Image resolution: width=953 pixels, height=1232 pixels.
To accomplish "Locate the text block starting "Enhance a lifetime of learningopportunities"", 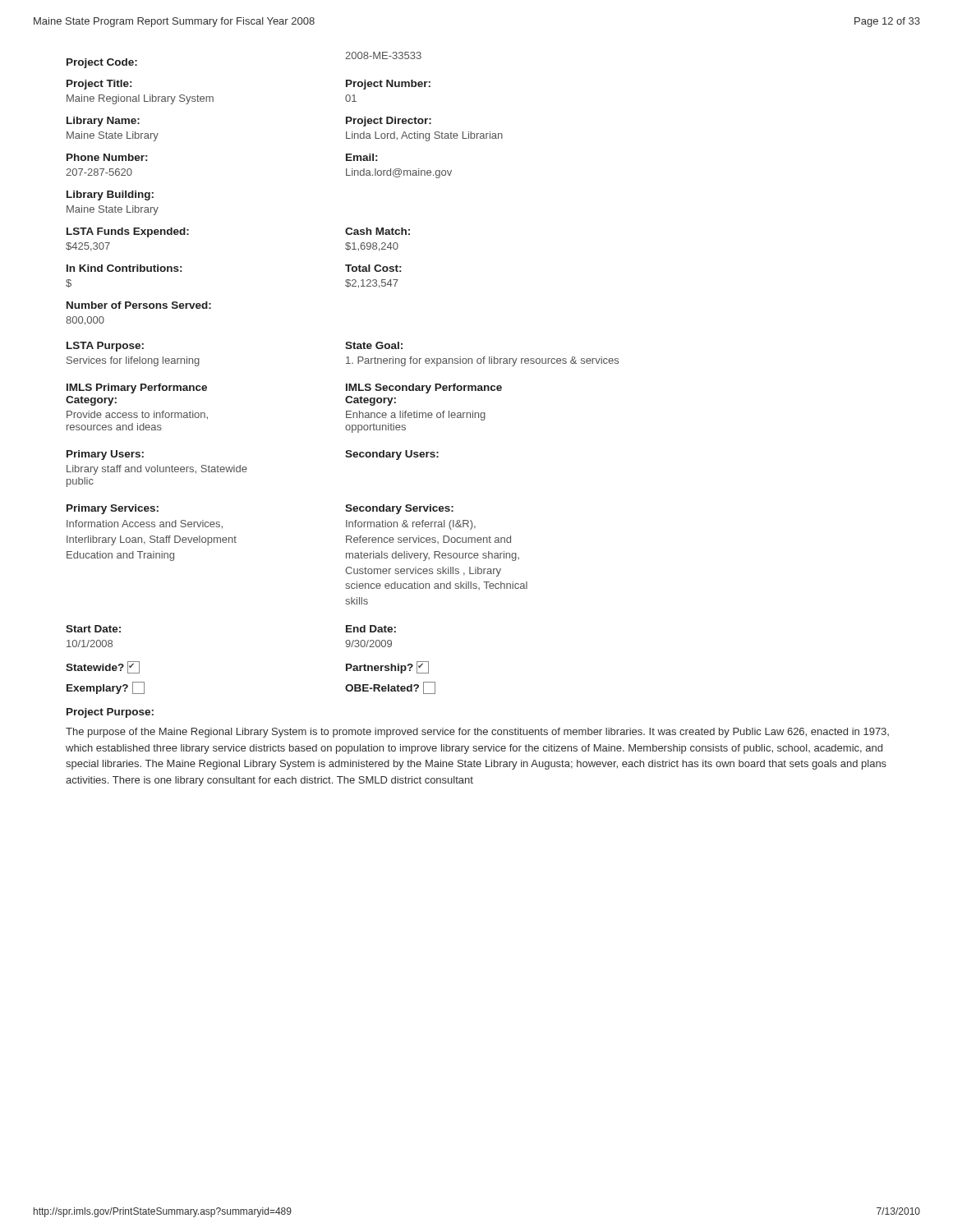I will tap(416, 416).
